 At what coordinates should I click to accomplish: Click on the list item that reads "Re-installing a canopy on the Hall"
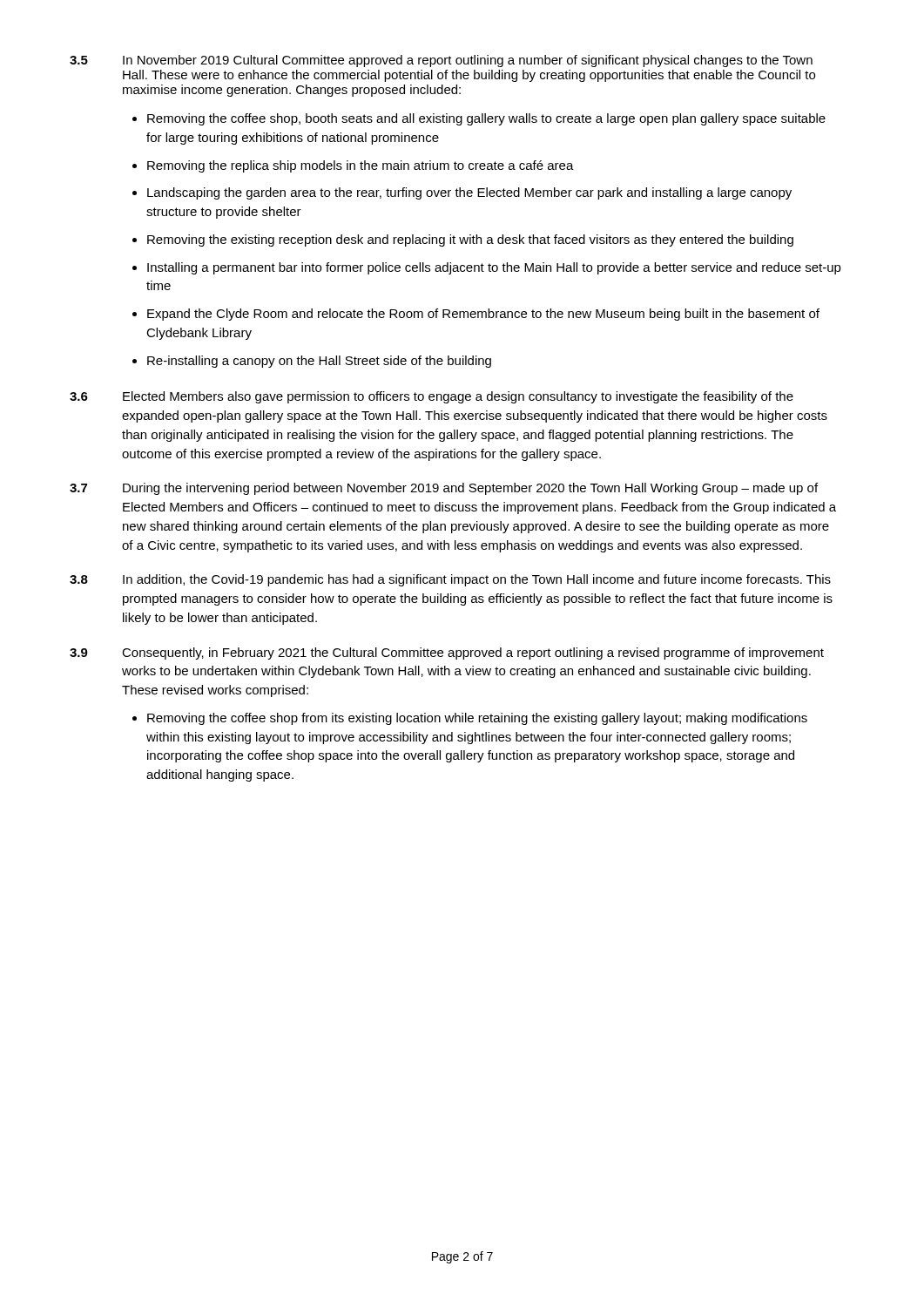coord(319,360)
